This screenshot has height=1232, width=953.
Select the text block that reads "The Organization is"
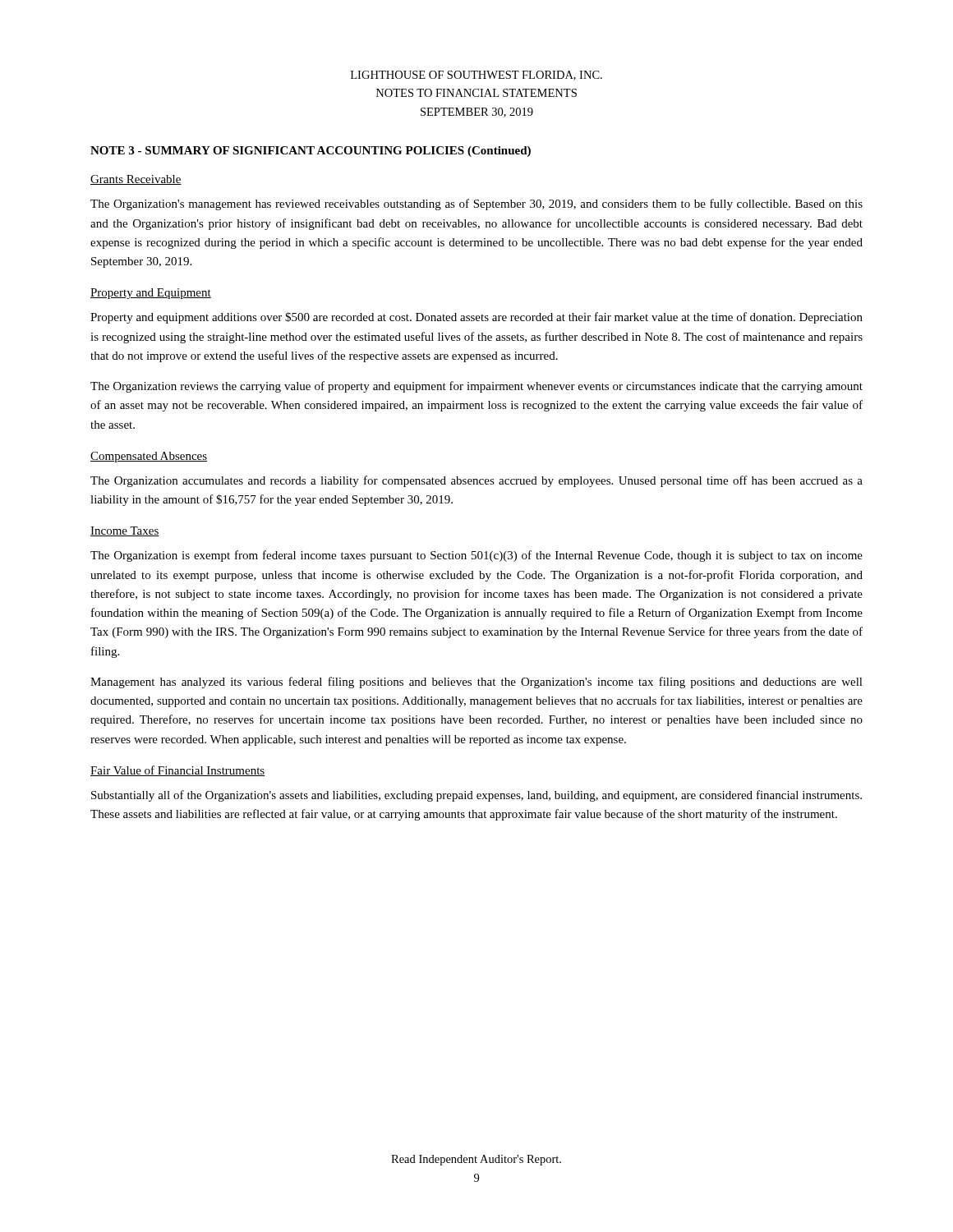coord(476,603)
